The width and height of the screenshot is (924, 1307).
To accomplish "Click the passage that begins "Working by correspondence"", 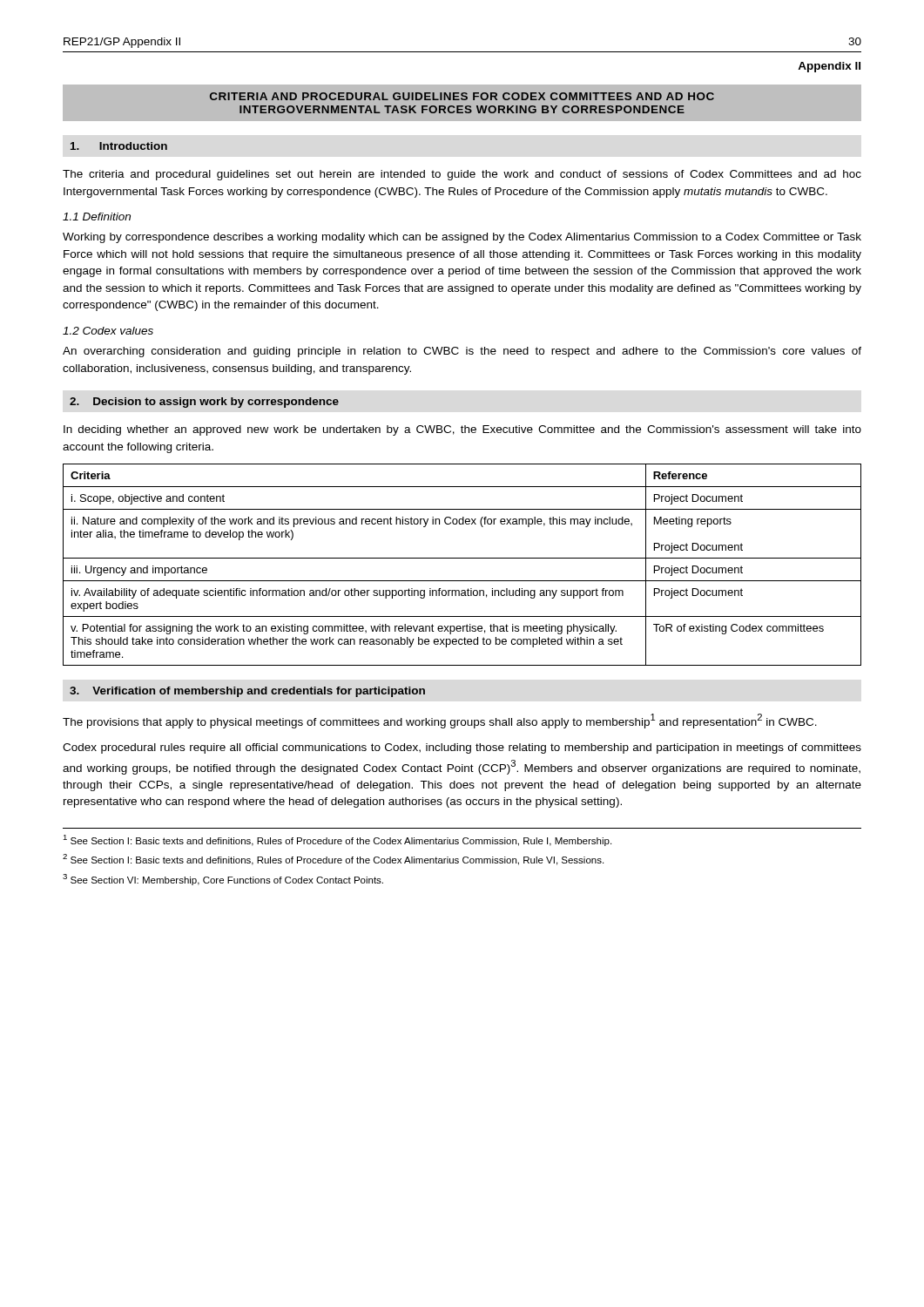I will [462, 271].
